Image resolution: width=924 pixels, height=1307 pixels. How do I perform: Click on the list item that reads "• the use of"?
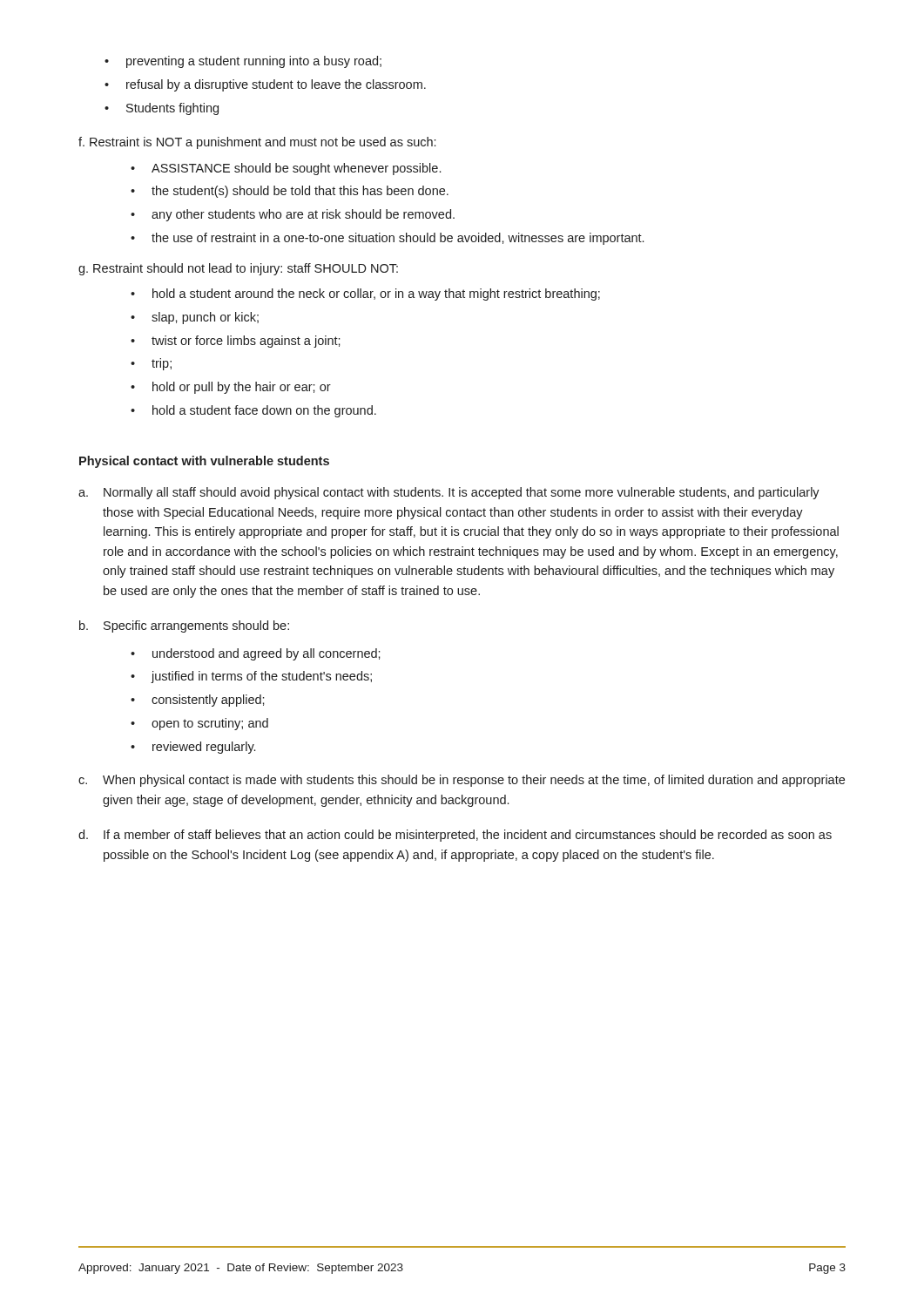[x=388, y=239]
